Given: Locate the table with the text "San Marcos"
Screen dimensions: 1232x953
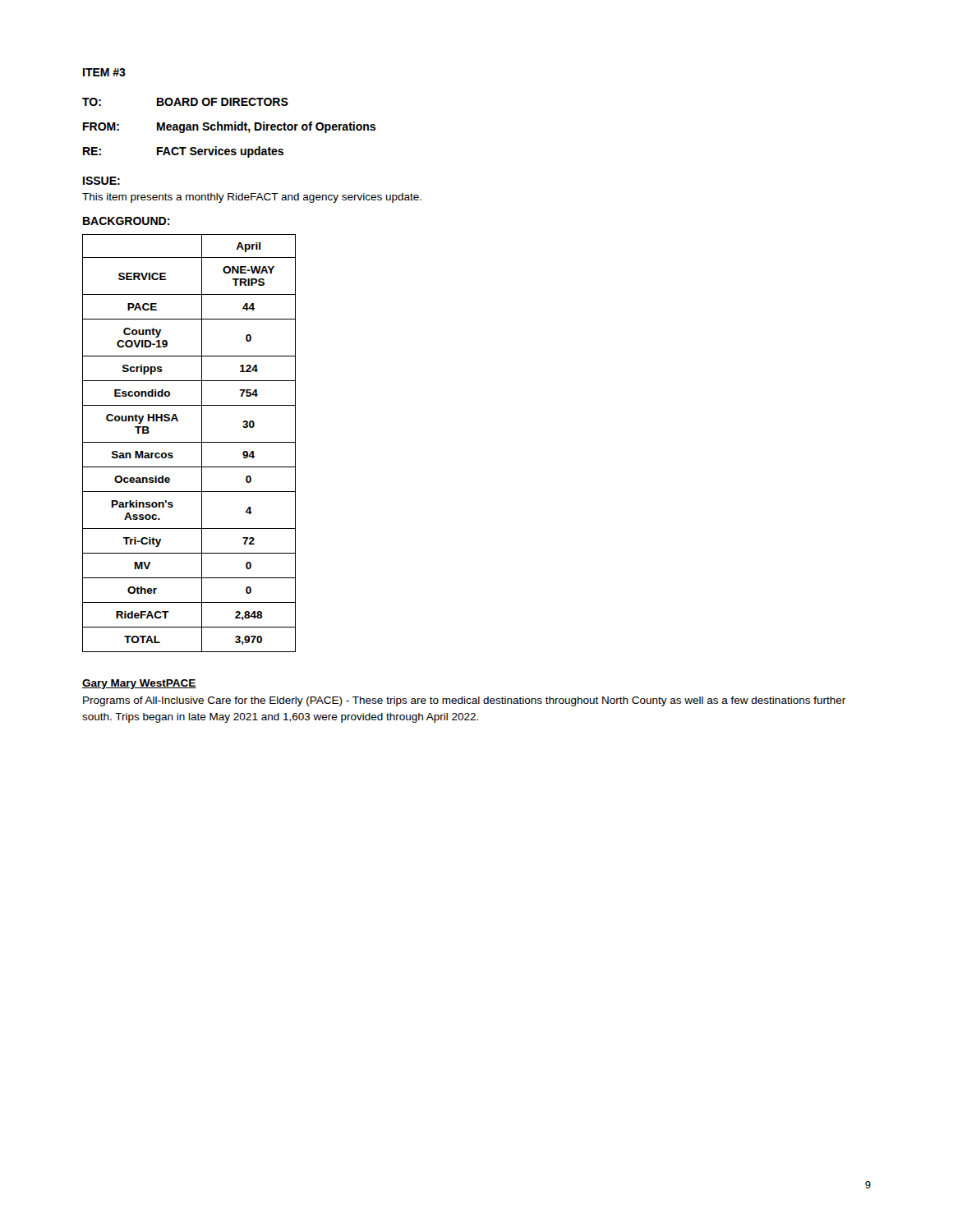Looking at the screenshot, I should [x=476, y=443].
